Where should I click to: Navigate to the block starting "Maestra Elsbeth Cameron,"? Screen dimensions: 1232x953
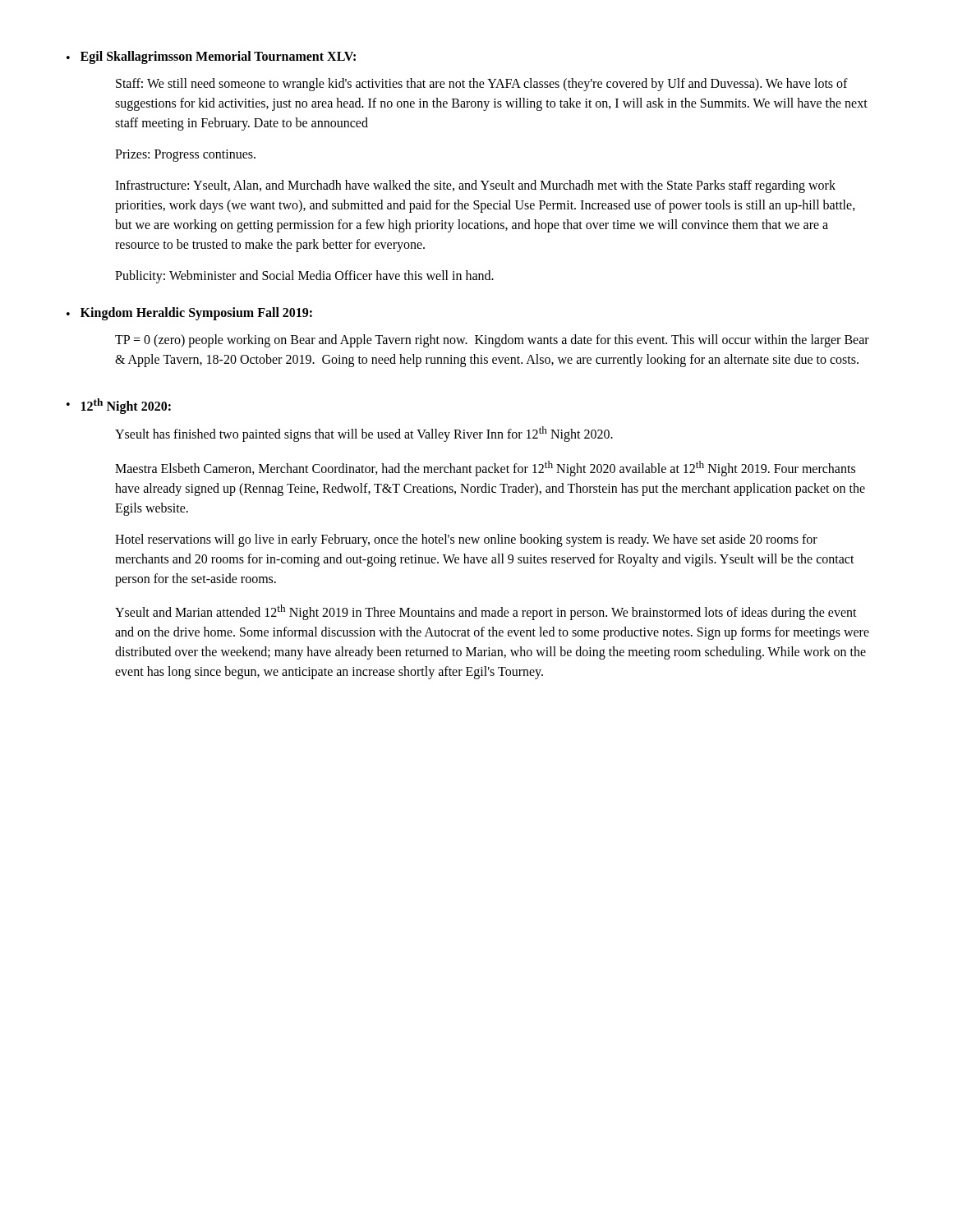[x=490, y=487]
